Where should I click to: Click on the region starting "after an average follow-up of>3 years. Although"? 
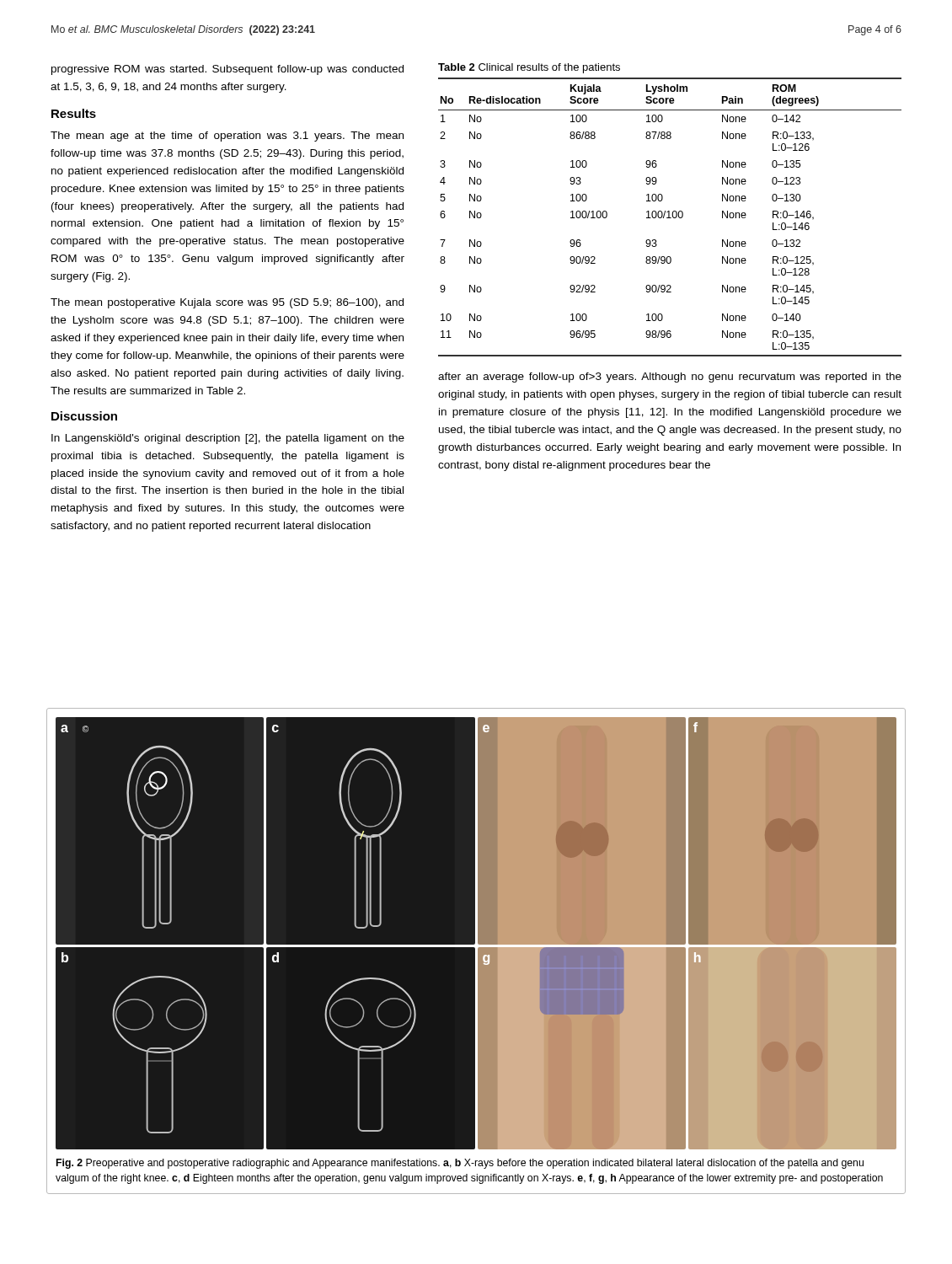(670, 421)
